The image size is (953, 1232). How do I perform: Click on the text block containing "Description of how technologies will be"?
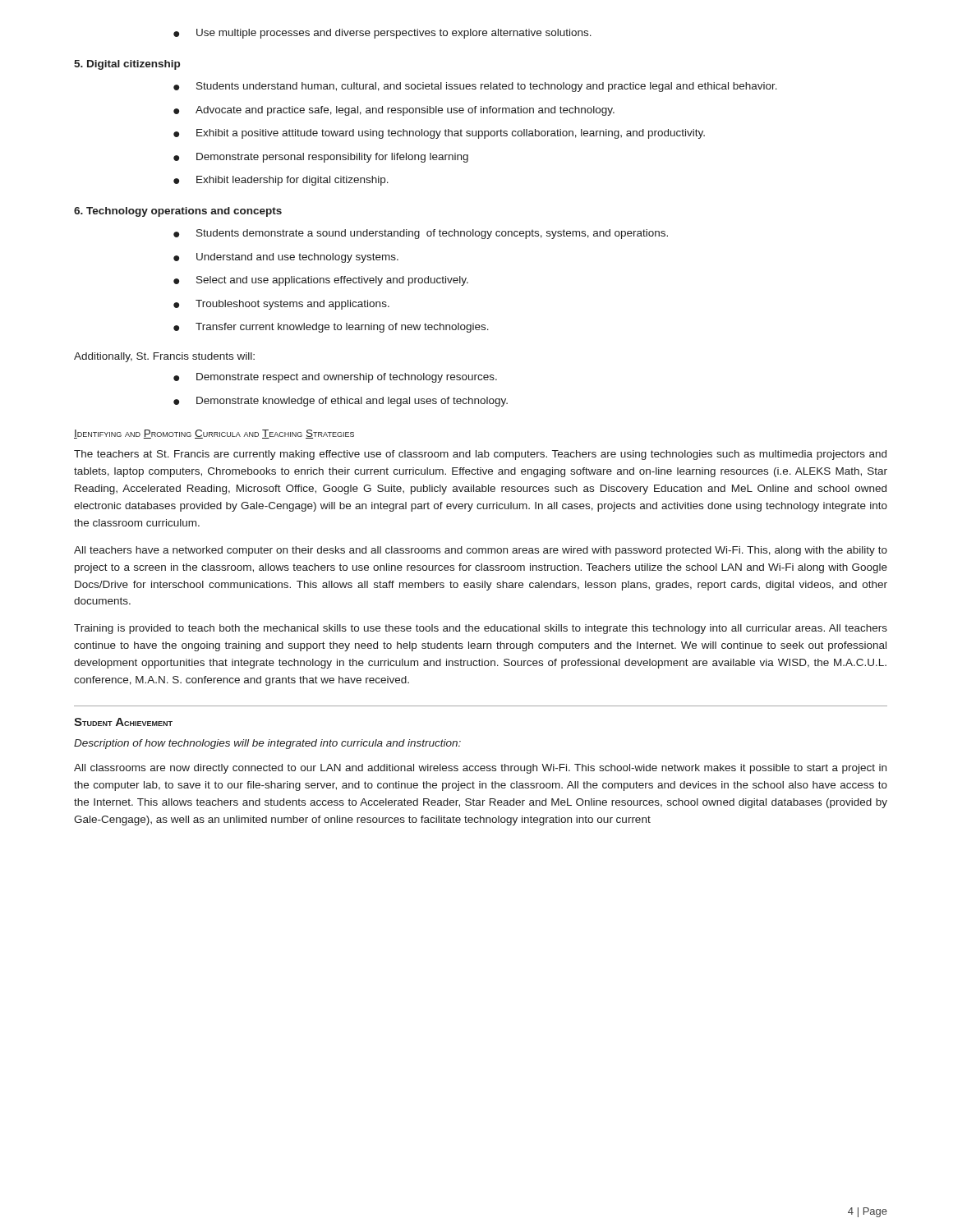[x=268, y=743]
